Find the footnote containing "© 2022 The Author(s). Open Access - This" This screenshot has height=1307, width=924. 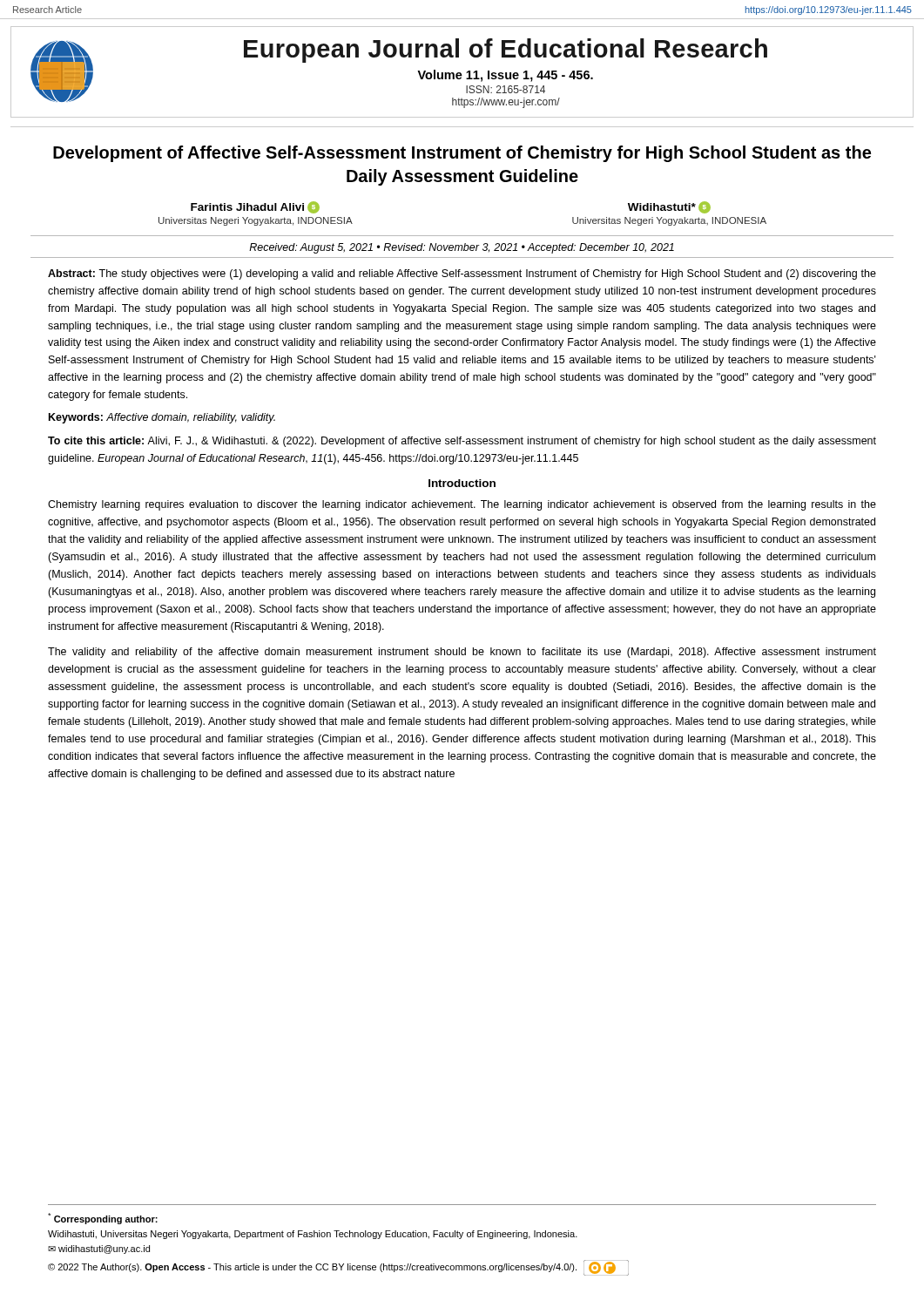coord(338,1268)
